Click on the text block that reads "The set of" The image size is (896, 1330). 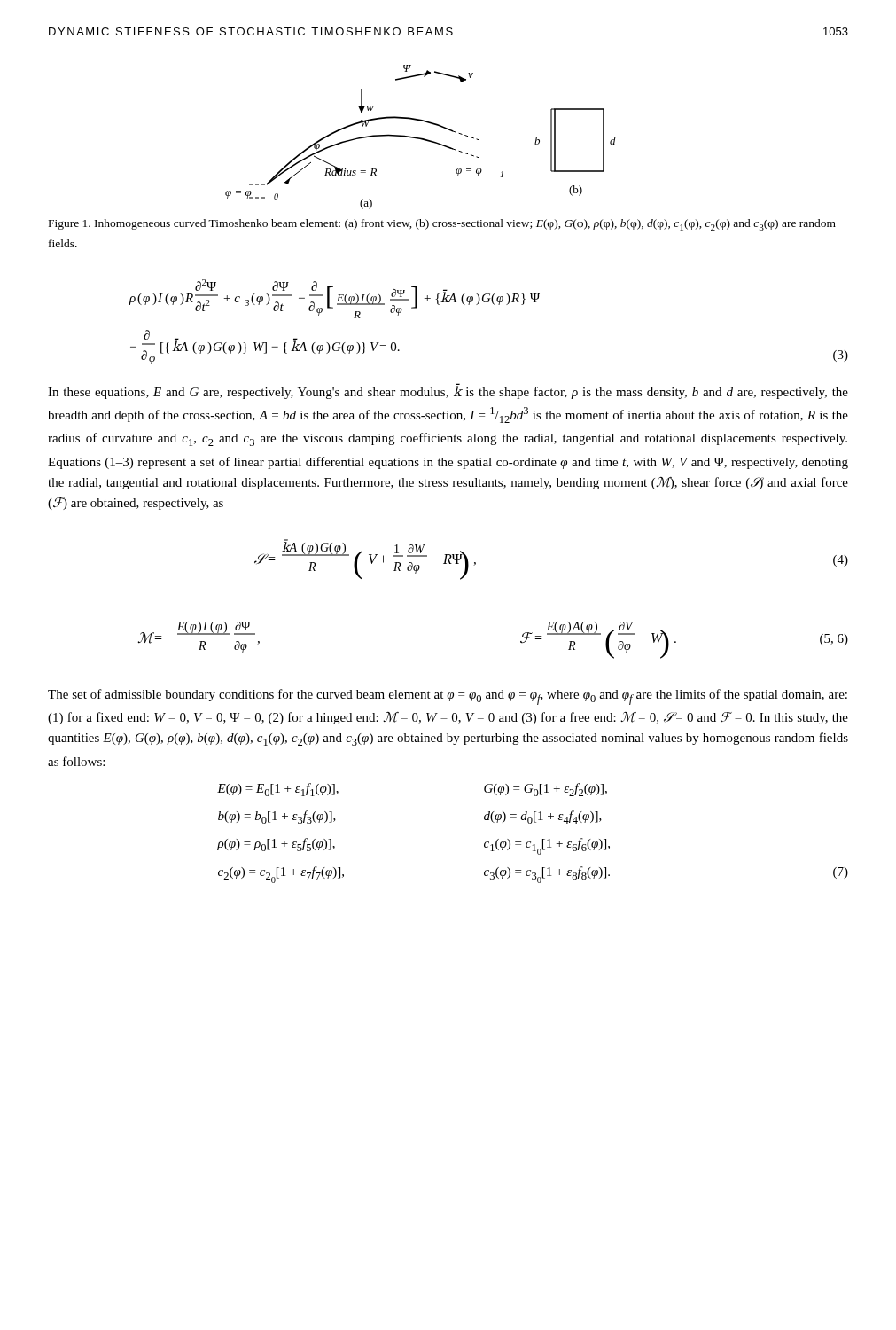coord(448,728)
